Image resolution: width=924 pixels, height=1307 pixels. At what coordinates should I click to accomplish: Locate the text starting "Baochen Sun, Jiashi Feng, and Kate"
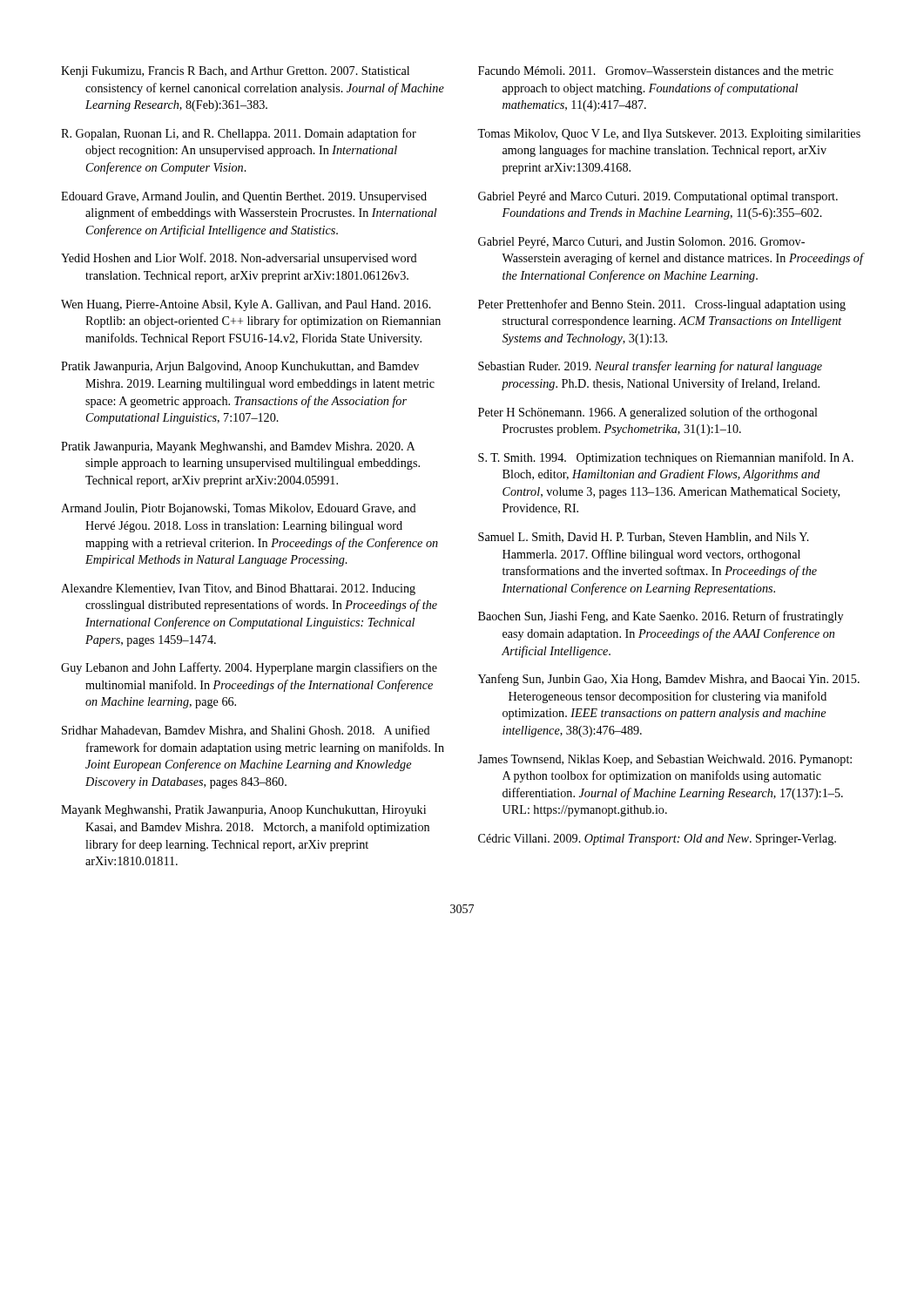[661, 634]
